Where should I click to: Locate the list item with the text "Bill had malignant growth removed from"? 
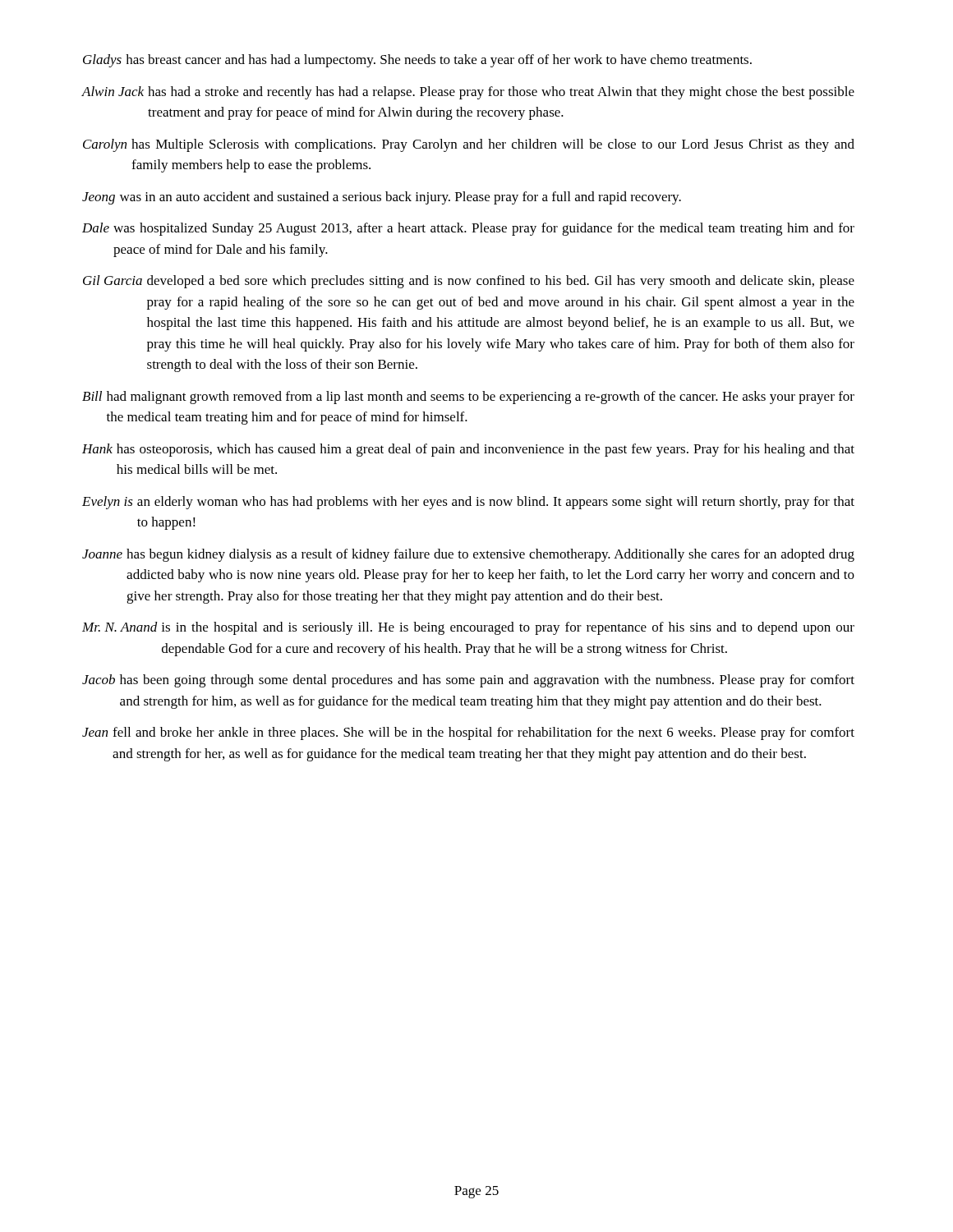[x=468, y=407]
